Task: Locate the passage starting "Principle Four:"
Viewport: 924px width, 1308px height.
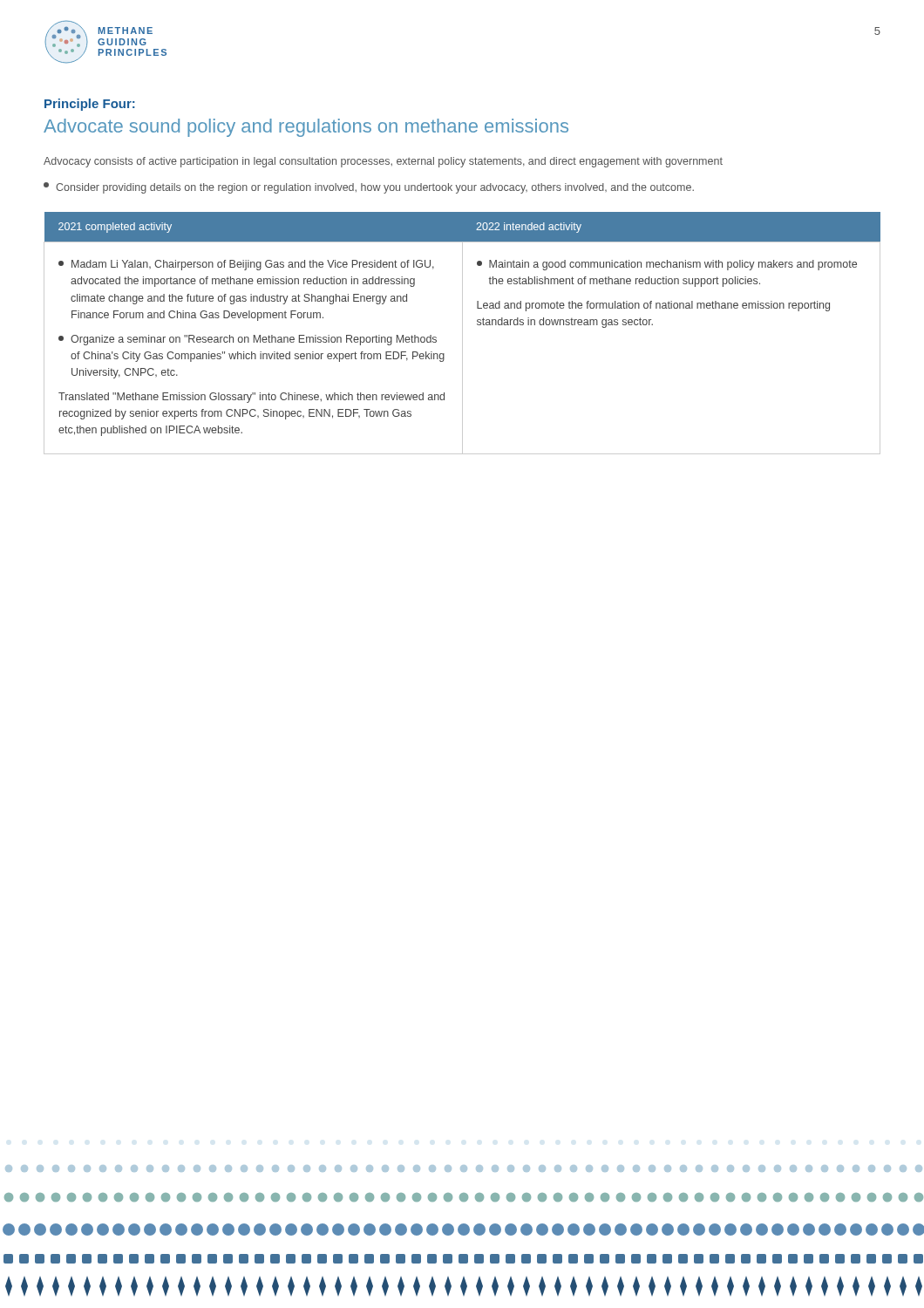Action: pyautogui.click(x=90, y=103)
